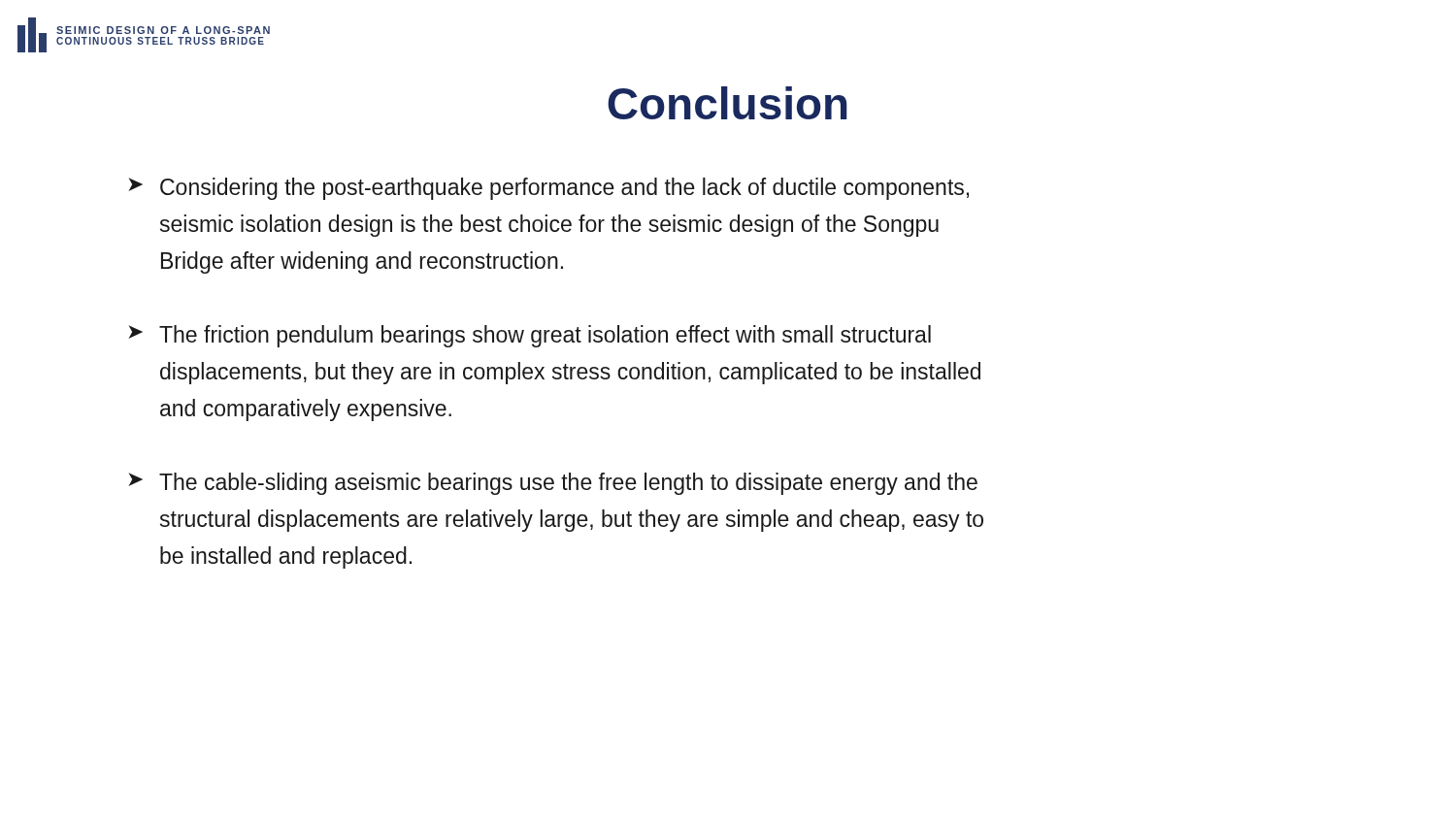This screenshot has width=1456, height=819.
Task: Locate the title
Action: coord(728,104)
